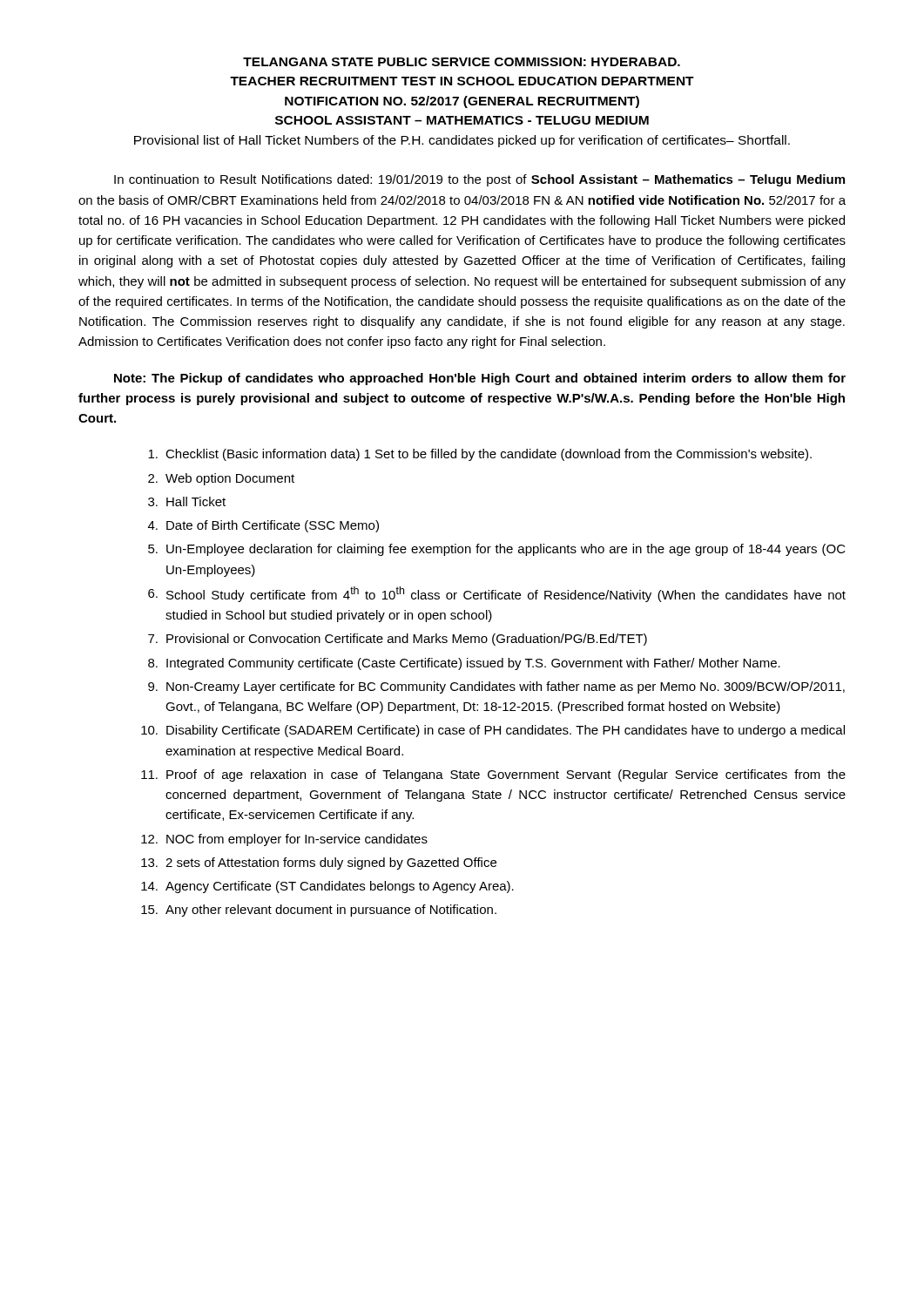Find the block starting "9. Non-Creamy Layer"

click(488, 696)
